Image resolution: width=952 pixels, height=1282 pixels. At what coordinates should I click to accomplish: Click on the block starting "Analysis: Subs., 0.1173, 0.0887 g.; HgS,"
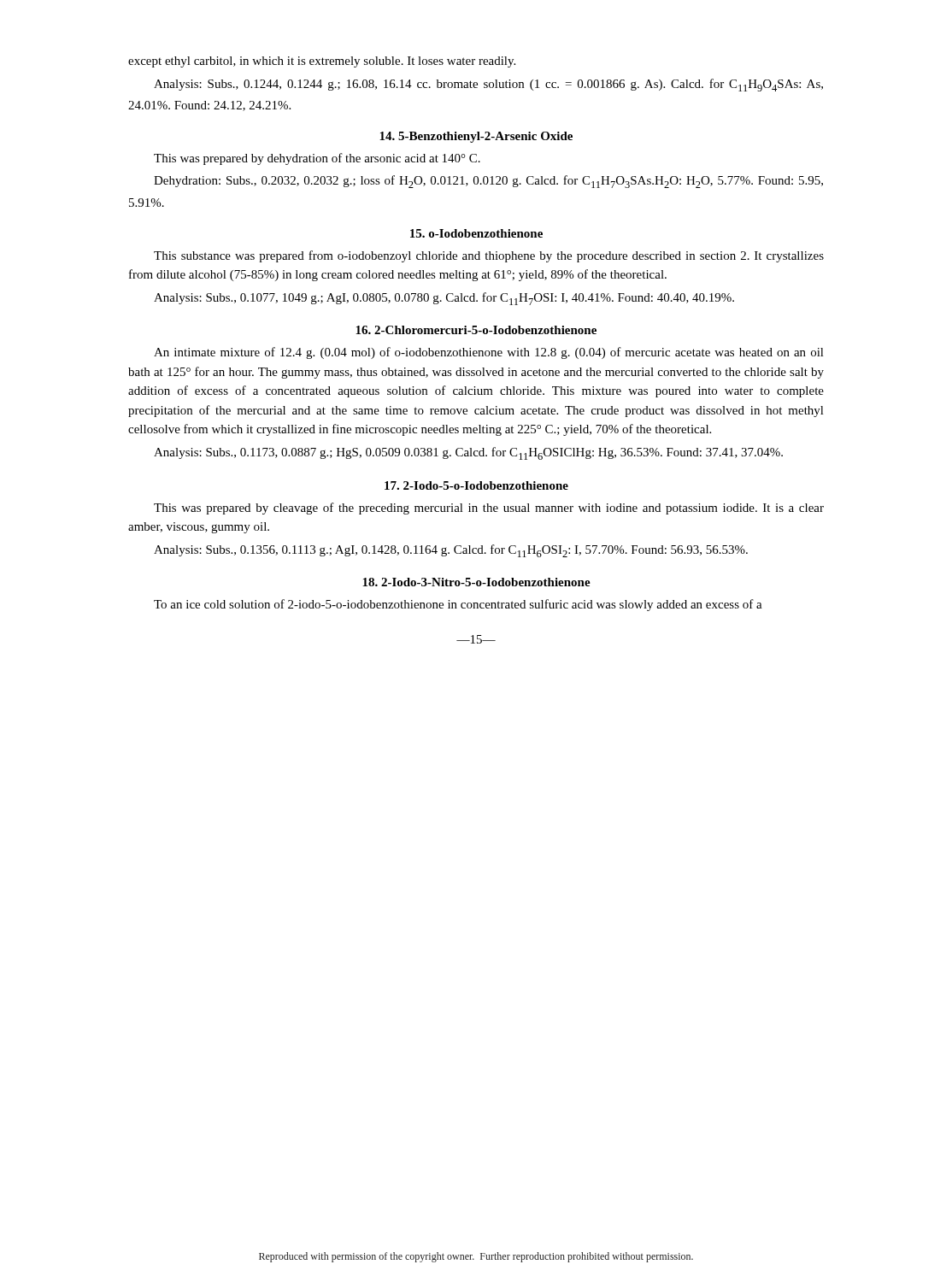tap(469, 454)
